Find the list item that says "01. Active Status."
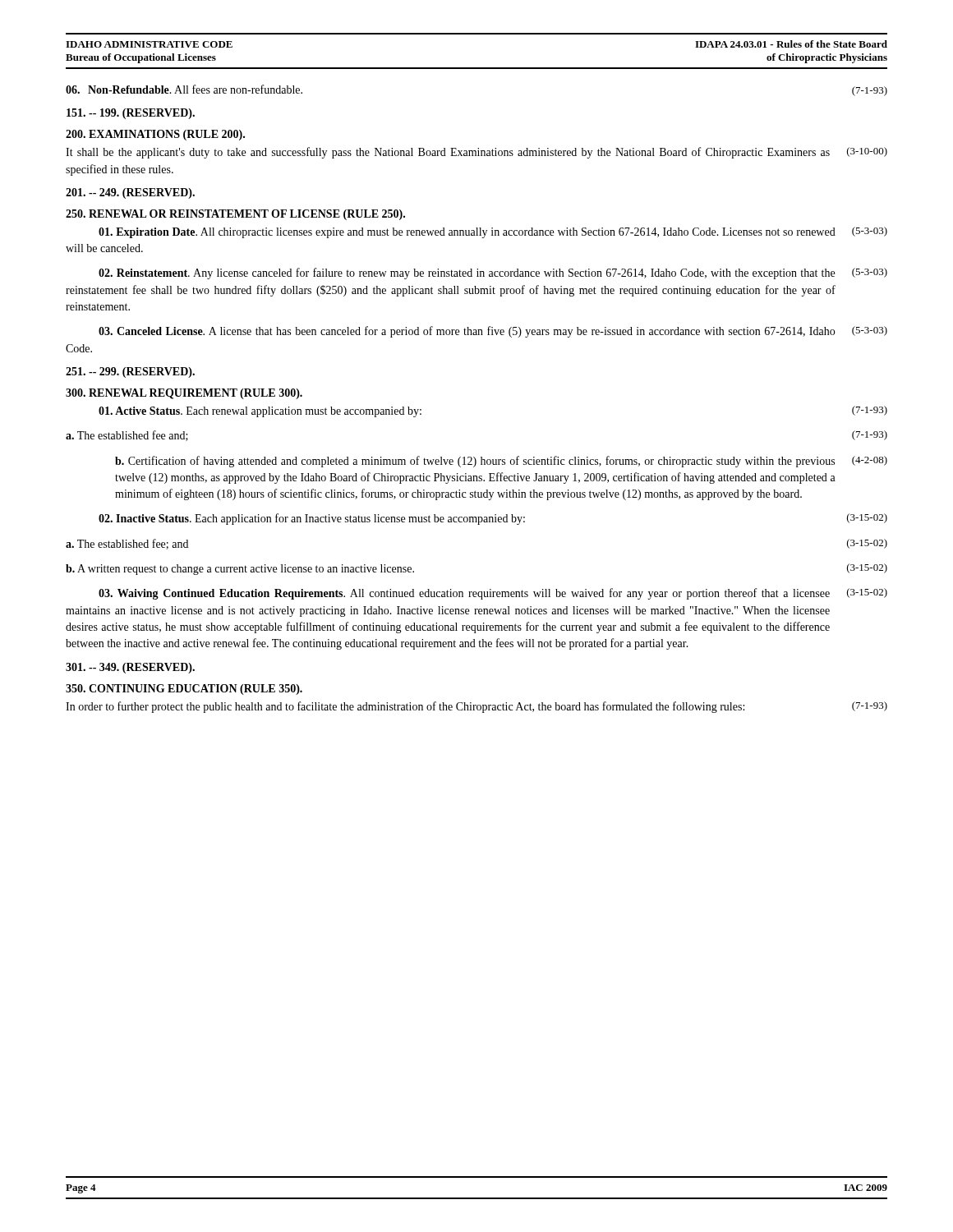The width and height of the screenshot is (953, 1232). [x=257, y=411]
